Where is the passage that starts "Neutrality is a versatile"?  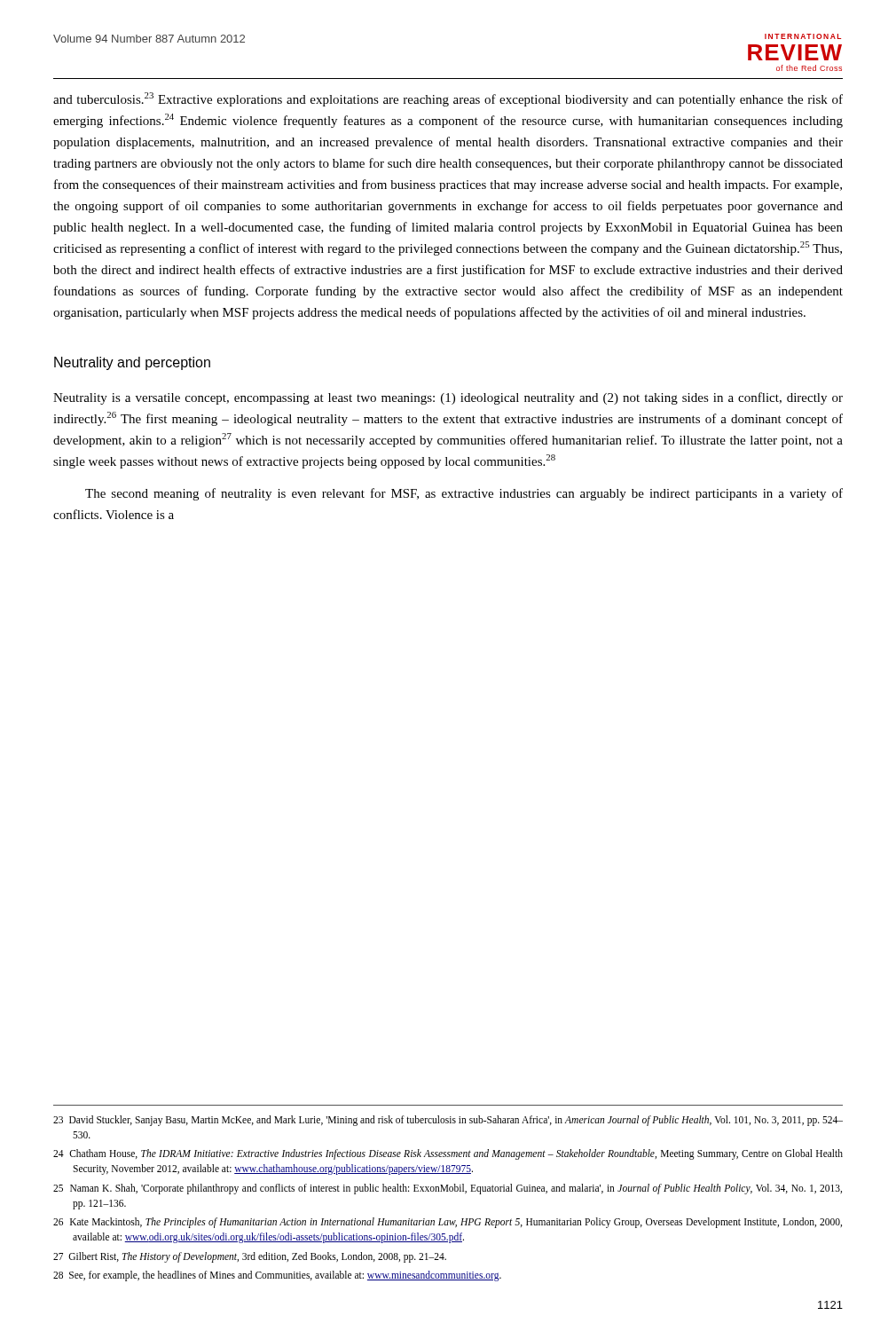(448, 429)
